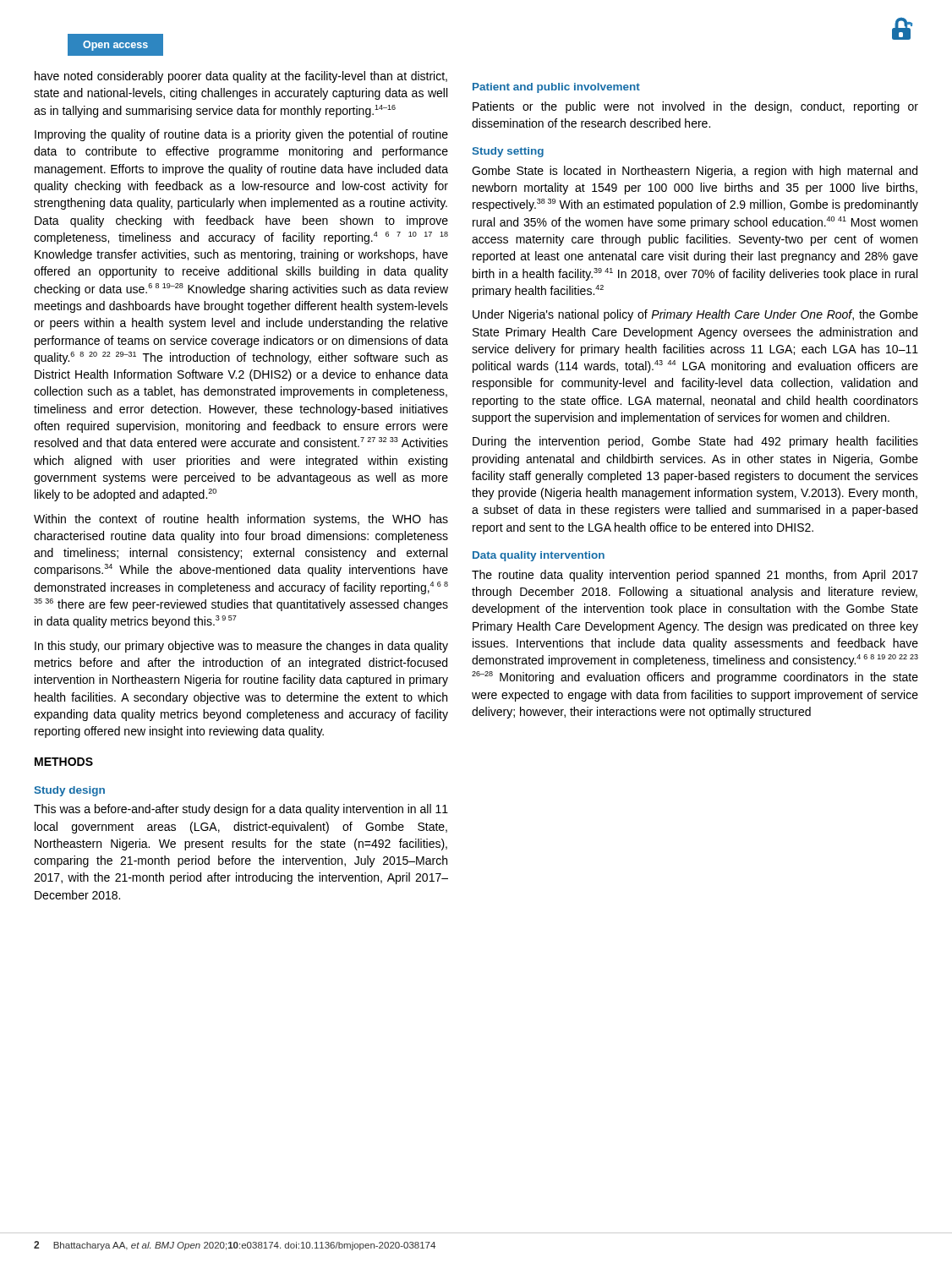Select the block starting "In this study, our primary"
Viewport: 952px width, 1268px height.
tap(241, 689)
